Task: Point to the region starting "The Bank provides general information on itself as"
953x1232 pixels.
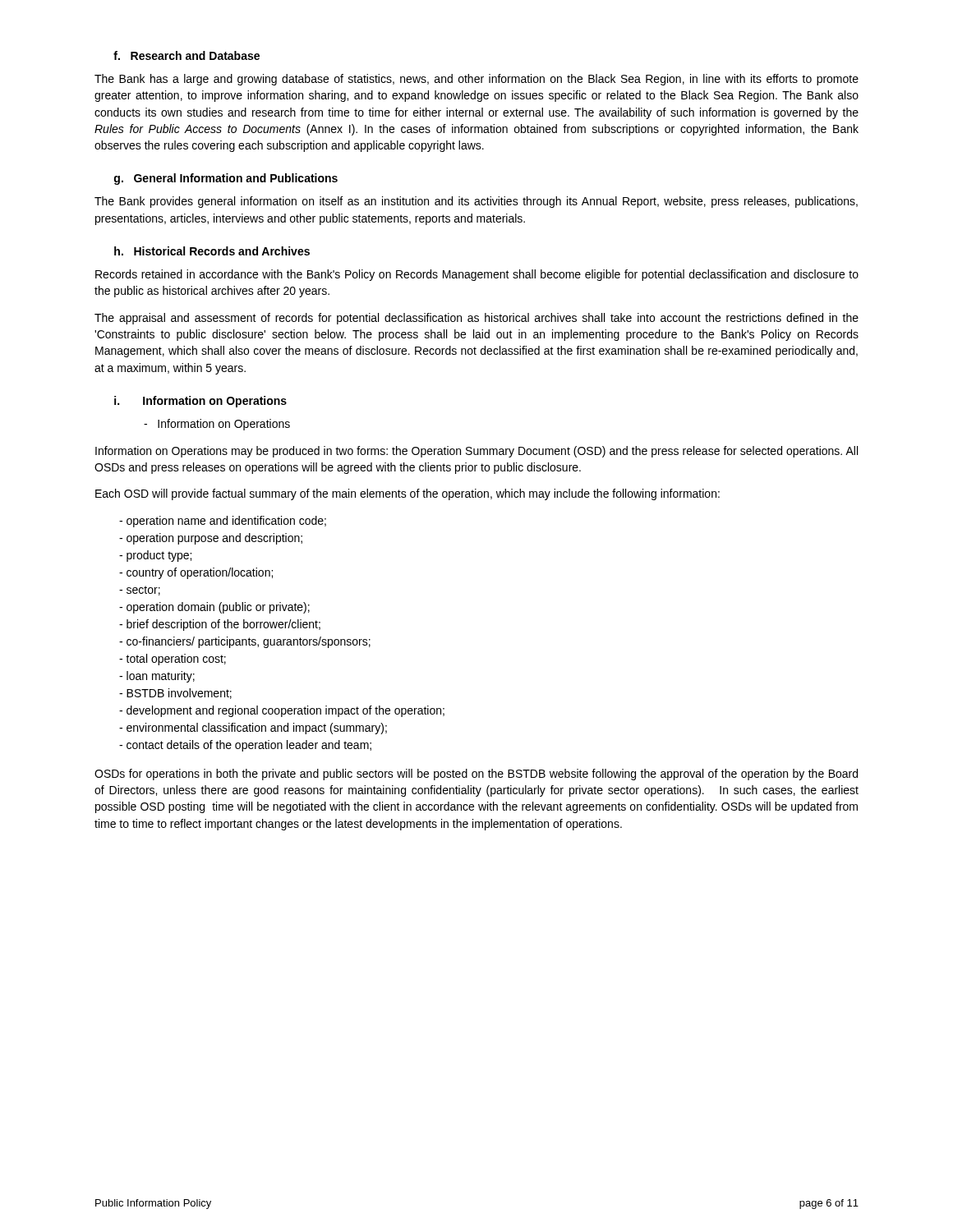Action: click(476, 210)
